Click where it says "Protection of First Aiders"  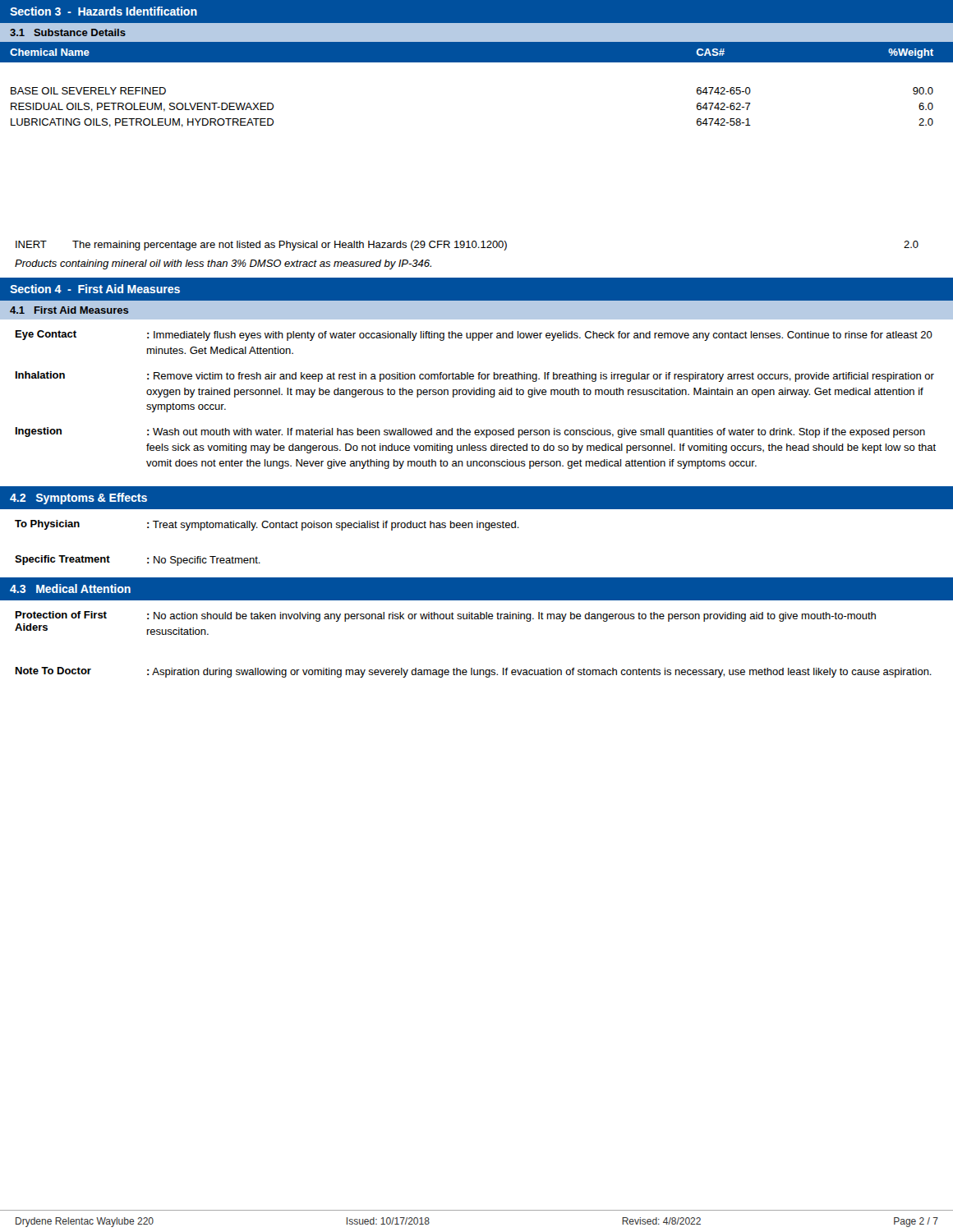[x=61, y=621]
